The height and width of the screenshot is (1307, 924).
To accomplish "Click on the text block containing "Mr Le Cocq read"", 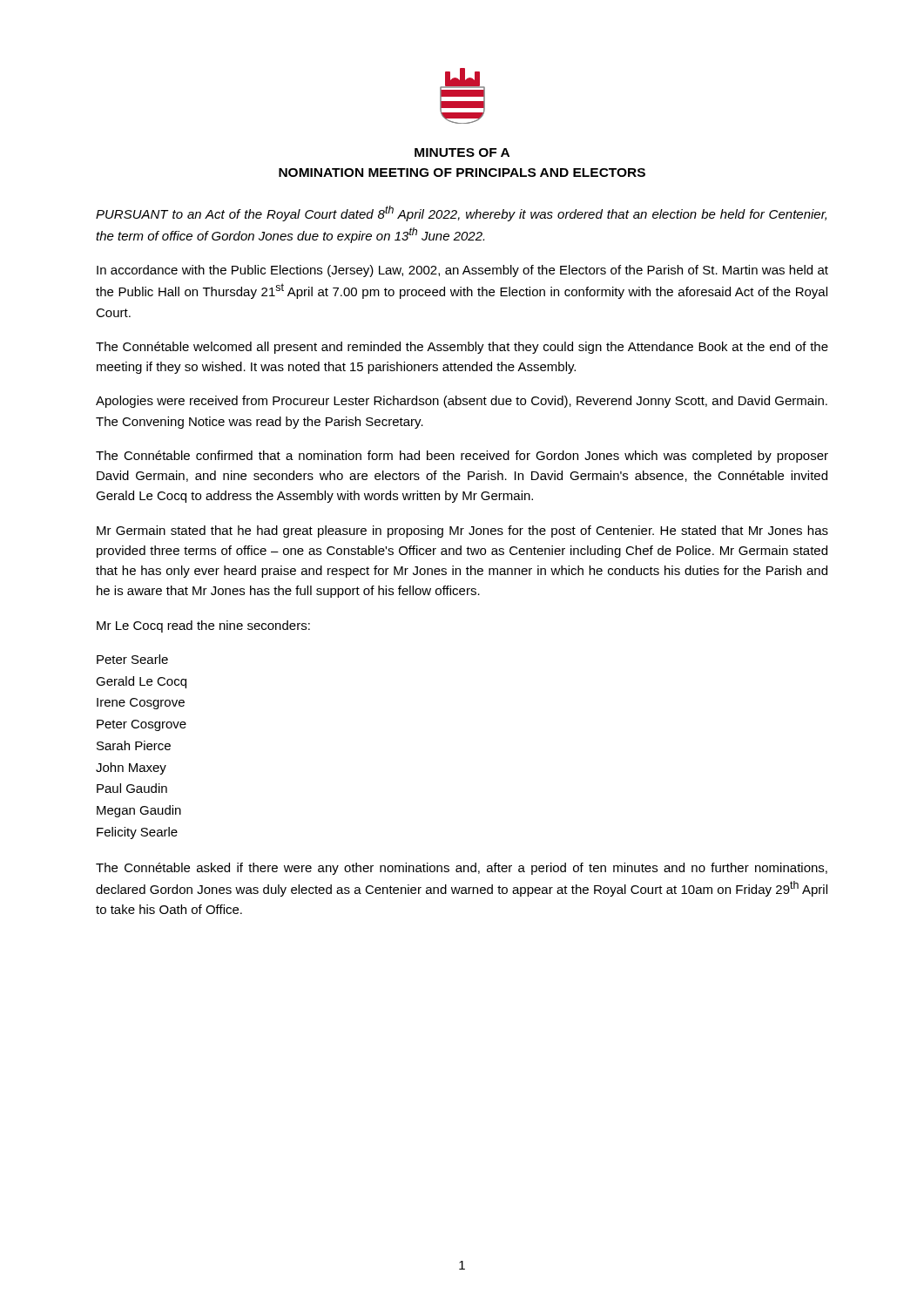I will pyautogui.click(x=203, y=625).
